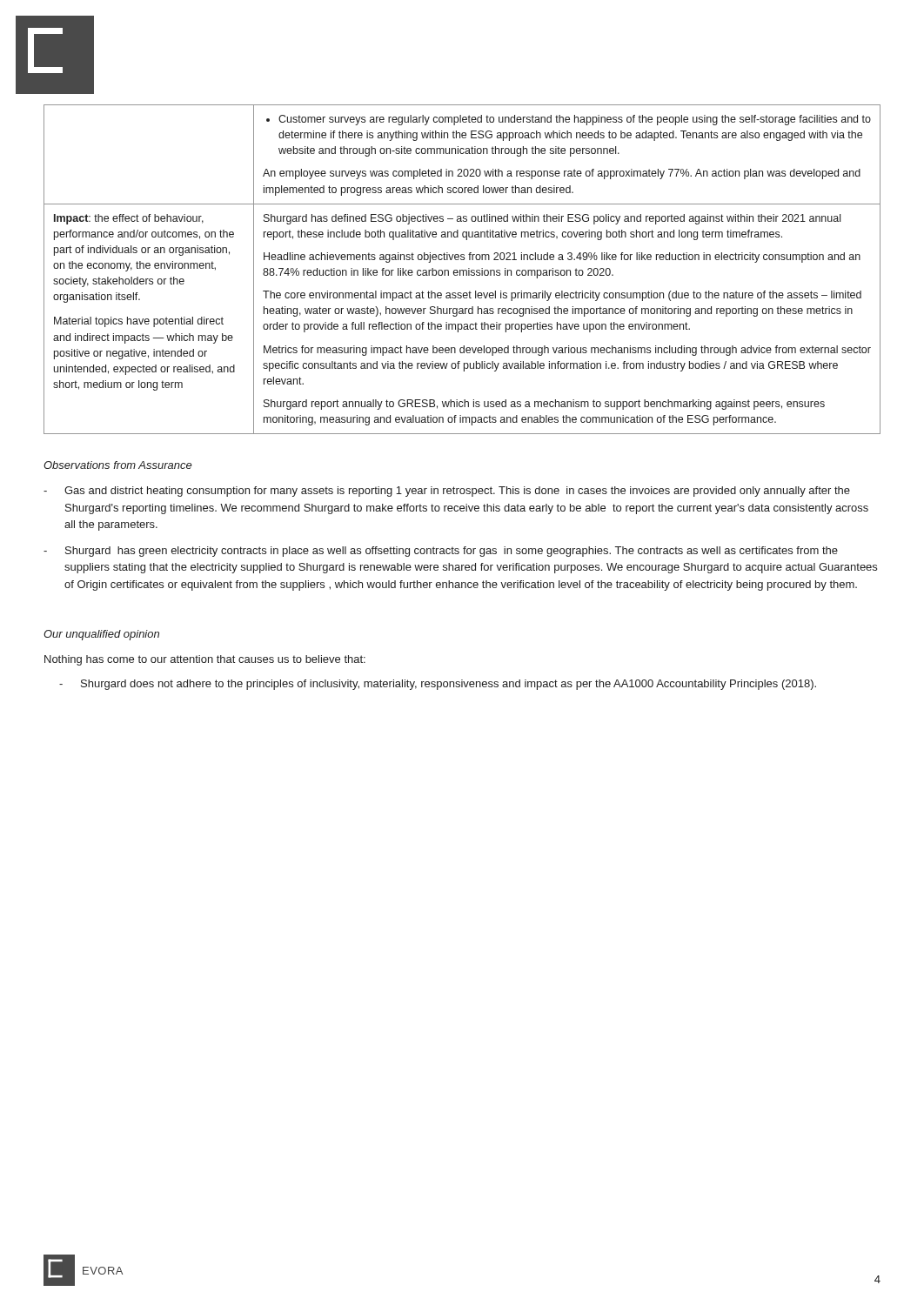Find the block on this page that starts "- Gas and district heating consumption for"

(462, 508)
